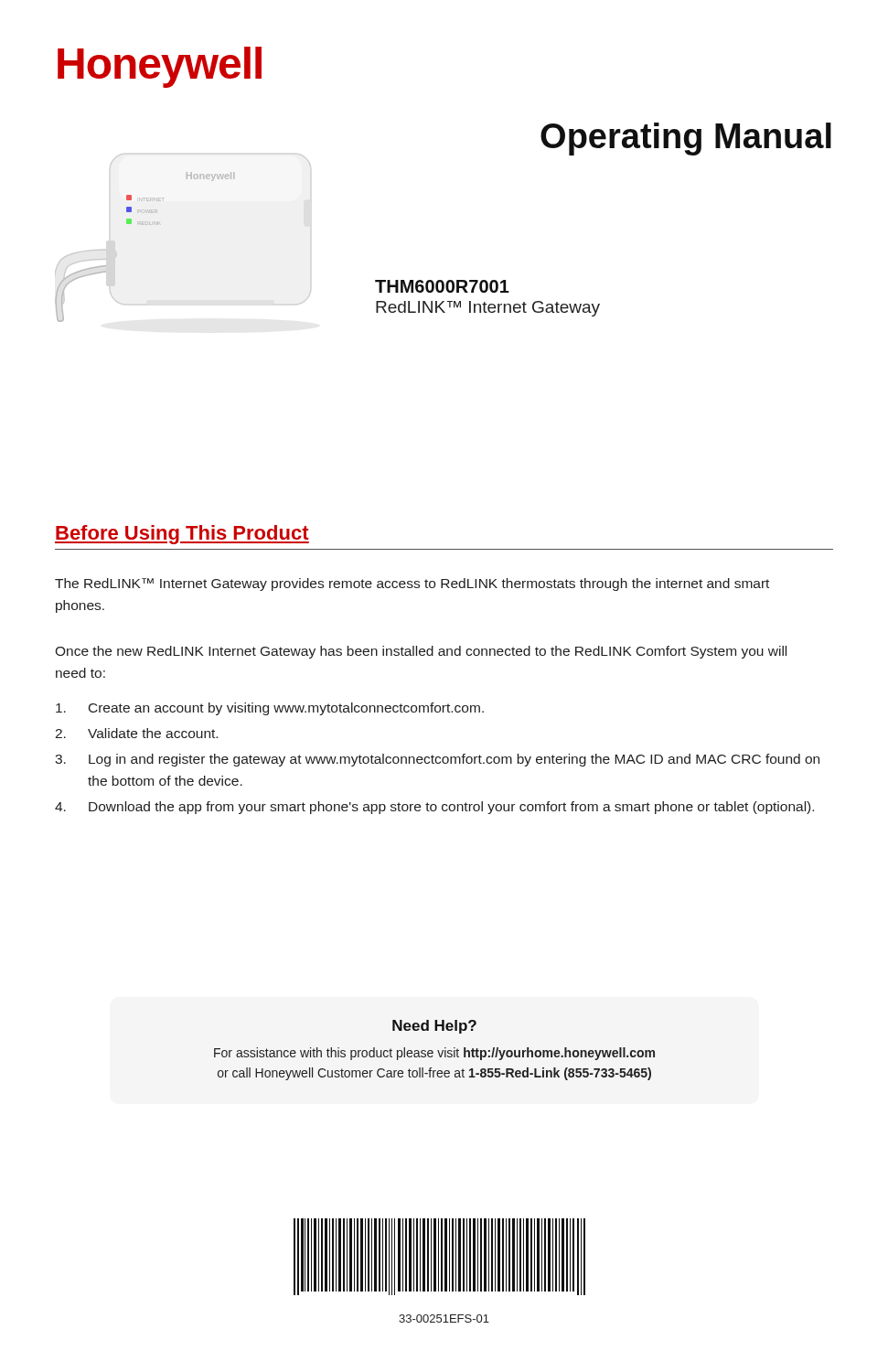Image resolution: width=888 pixels, height=1372 pixels.
Task: Find the text block that says "Once the new RedLINK Internet Gateway has"
Action: [x=421, y=662]
